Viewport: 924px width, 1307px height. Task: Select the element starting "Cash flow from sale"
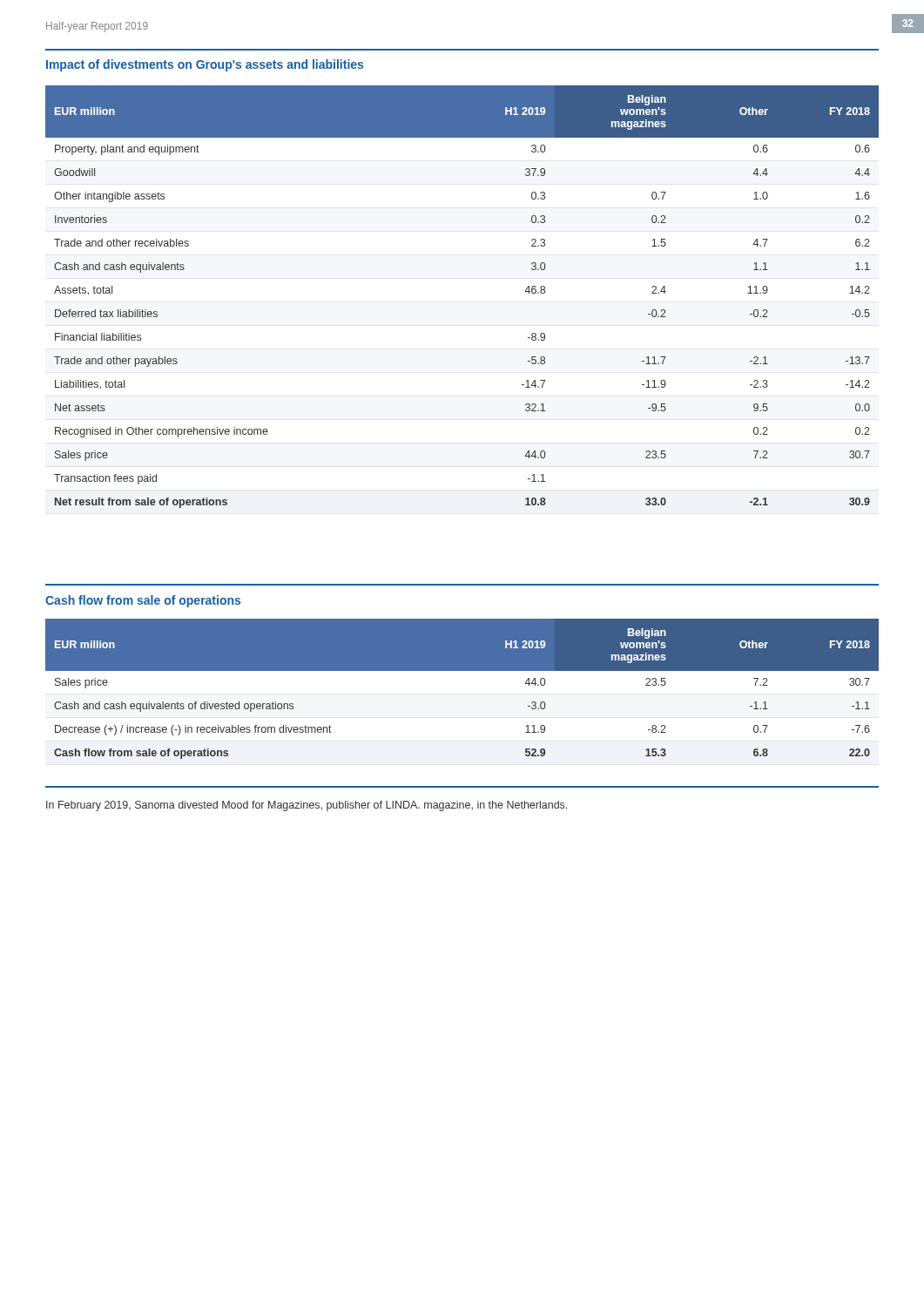(143, 600)
